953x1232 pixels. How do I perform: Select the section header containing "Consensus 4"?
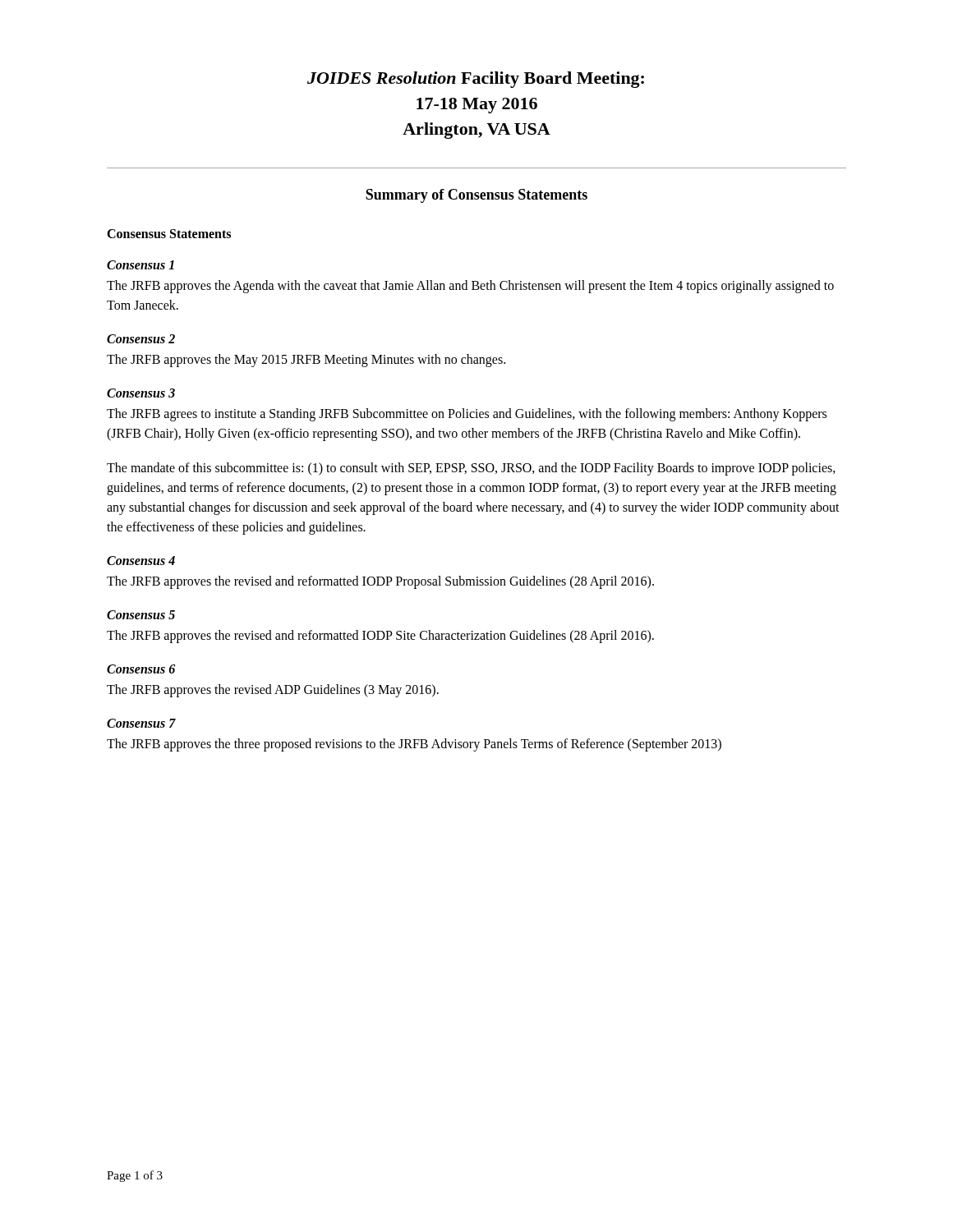tap(141, 561)
